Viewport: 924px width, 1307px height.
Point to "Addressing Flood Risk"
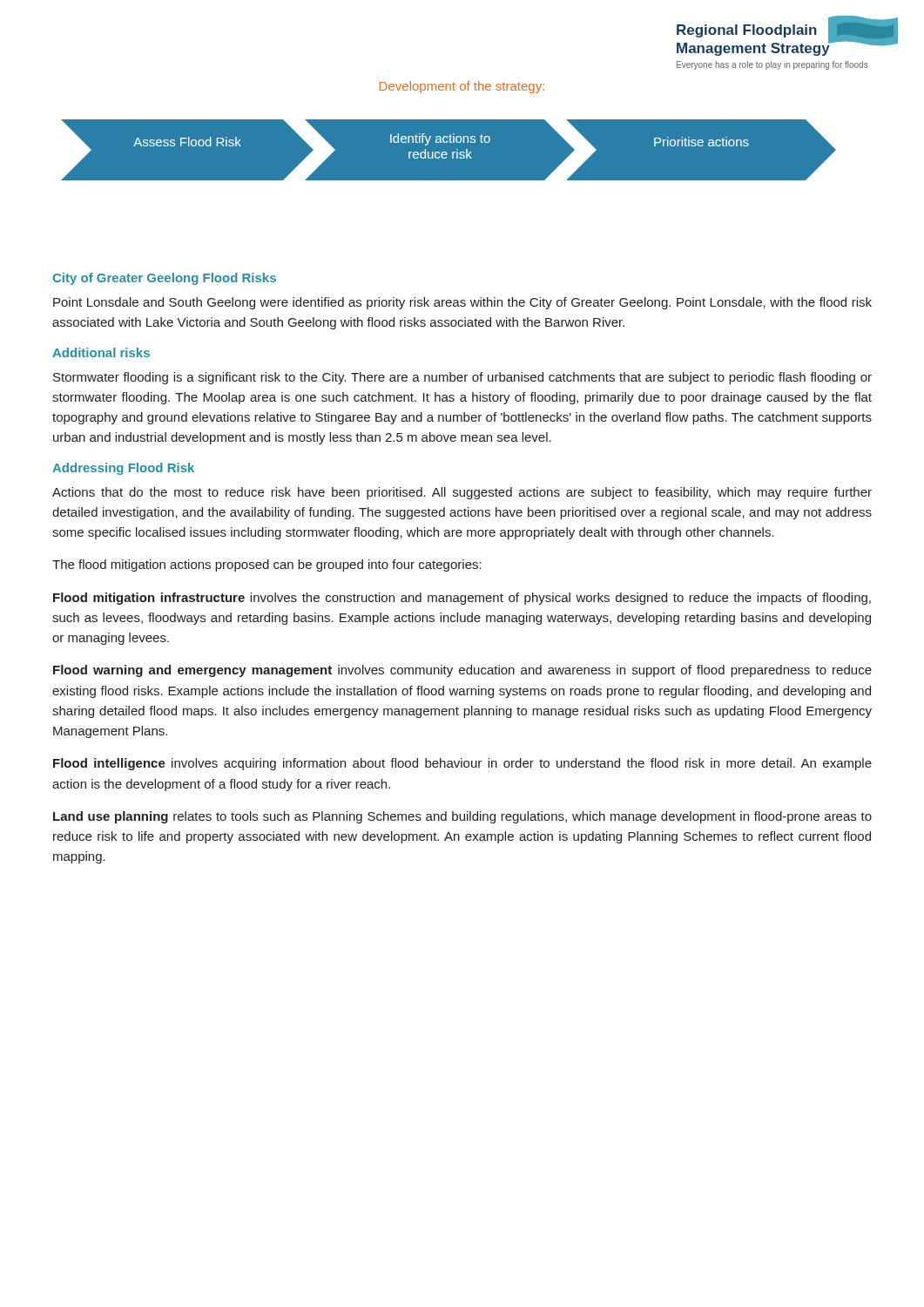pos(123,467)
